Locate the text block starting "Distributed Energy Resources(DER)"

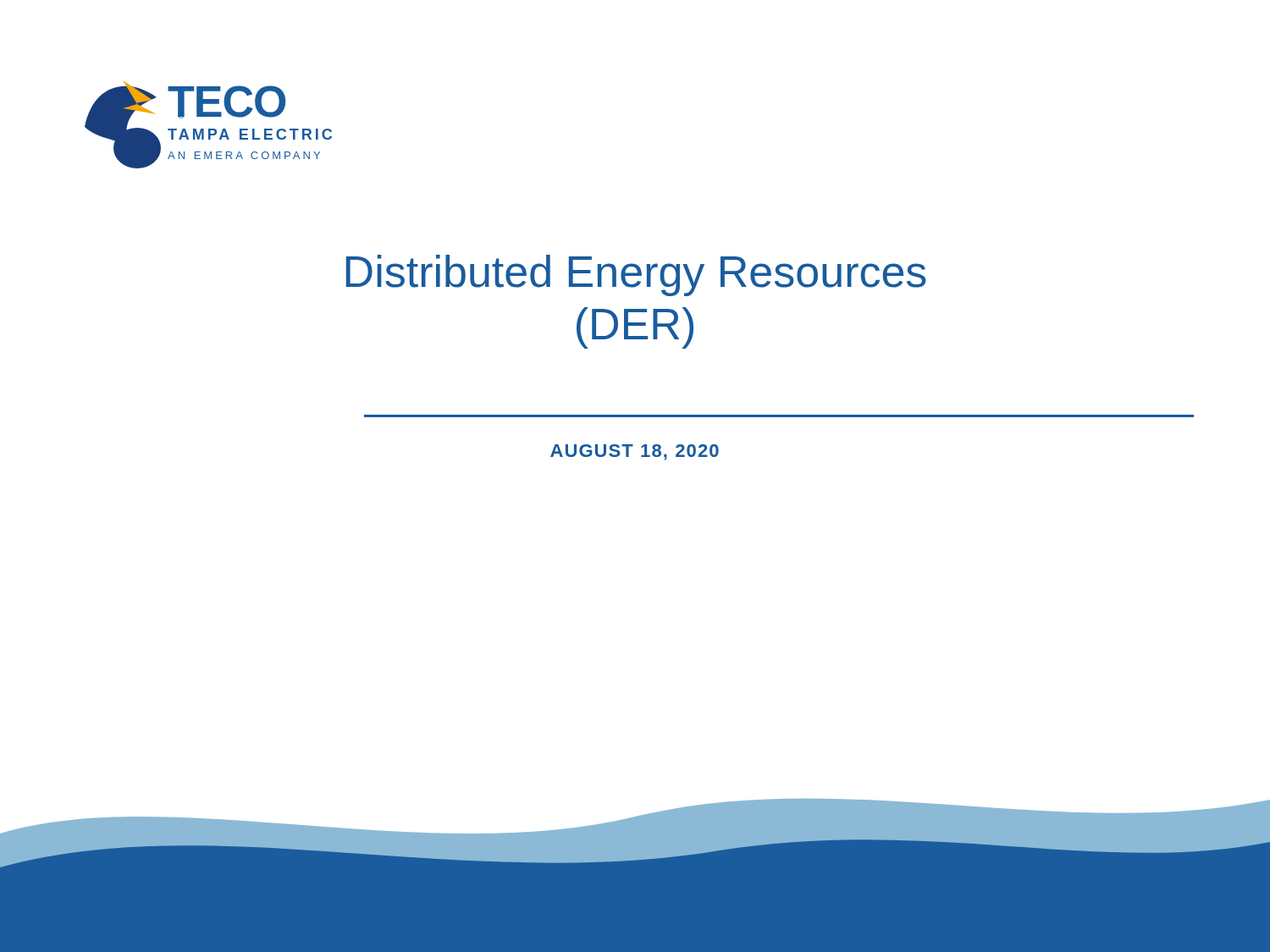pyautogui.click(x=635, y=298)
